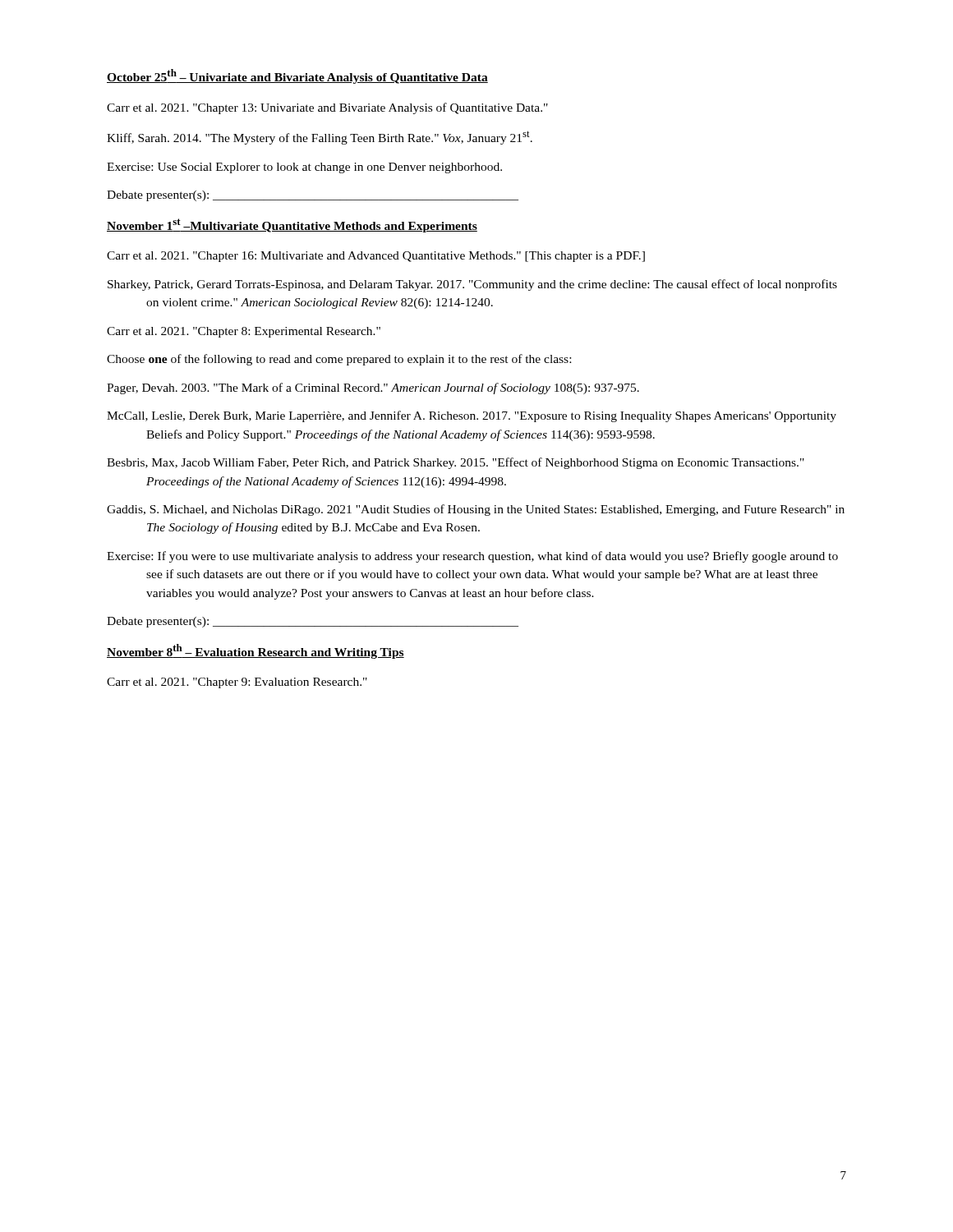The height and width of the screenshot is (1232, 953).
Task: Find the text block with the text "Sharkey, Patrick, Gerard"
Action: 472,293
